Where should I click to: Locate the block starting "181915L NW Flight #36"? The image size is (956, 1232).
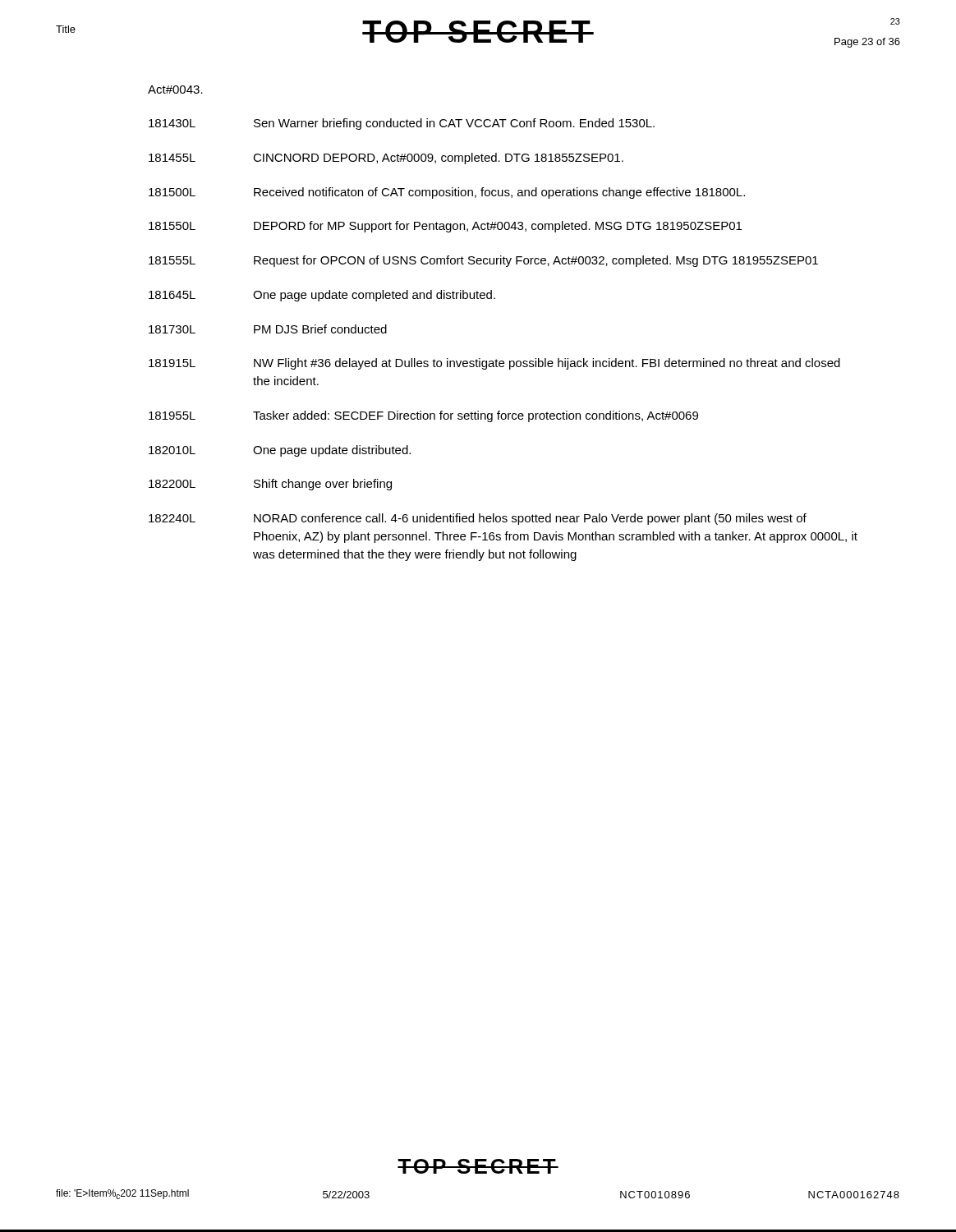(x=503, y=372)
